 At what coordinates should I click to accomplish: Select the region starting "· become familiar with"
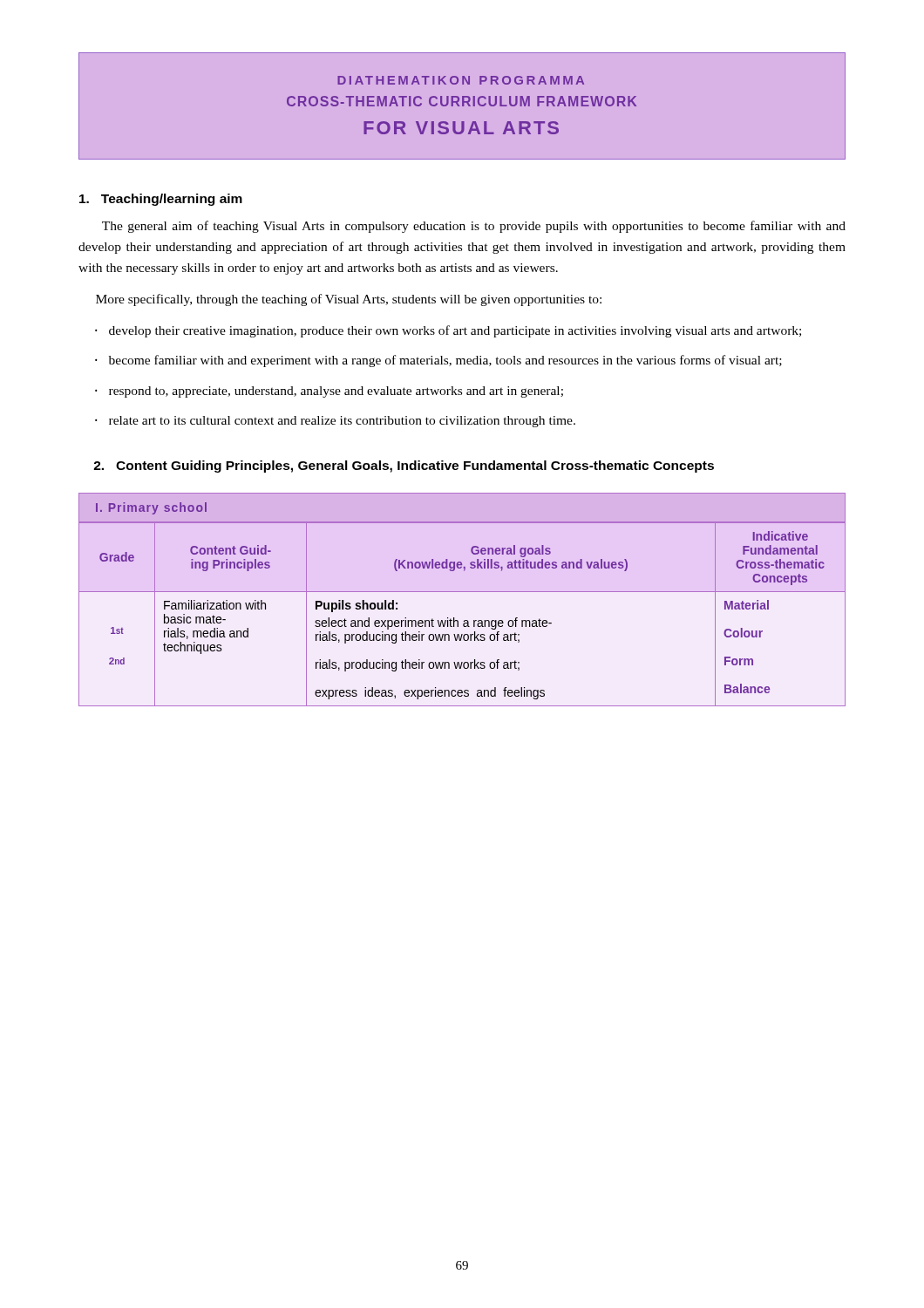pyautogui.click(x=438, y=361)
